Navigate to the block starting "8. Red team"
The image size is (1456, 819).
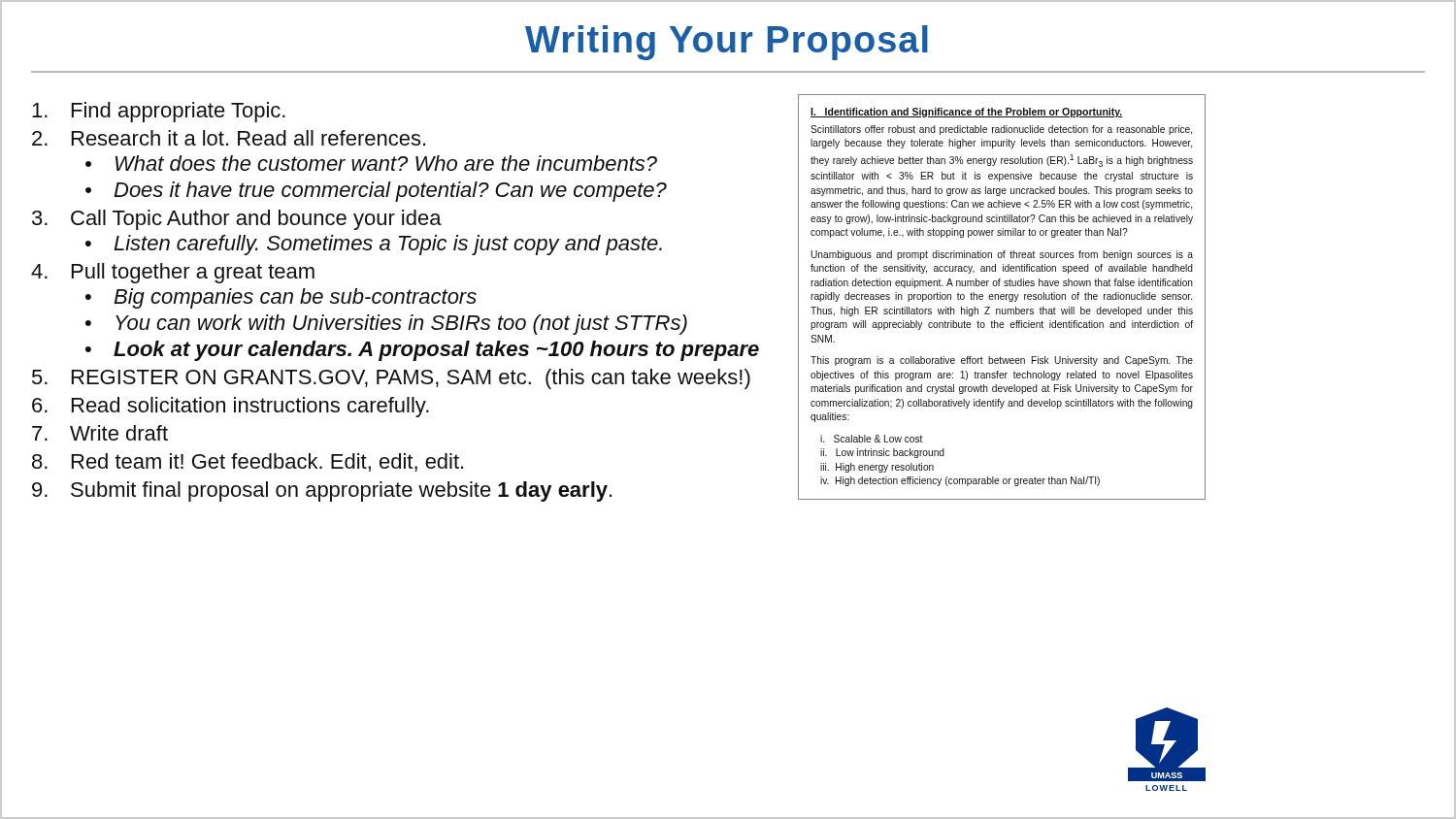click(248, 462)
